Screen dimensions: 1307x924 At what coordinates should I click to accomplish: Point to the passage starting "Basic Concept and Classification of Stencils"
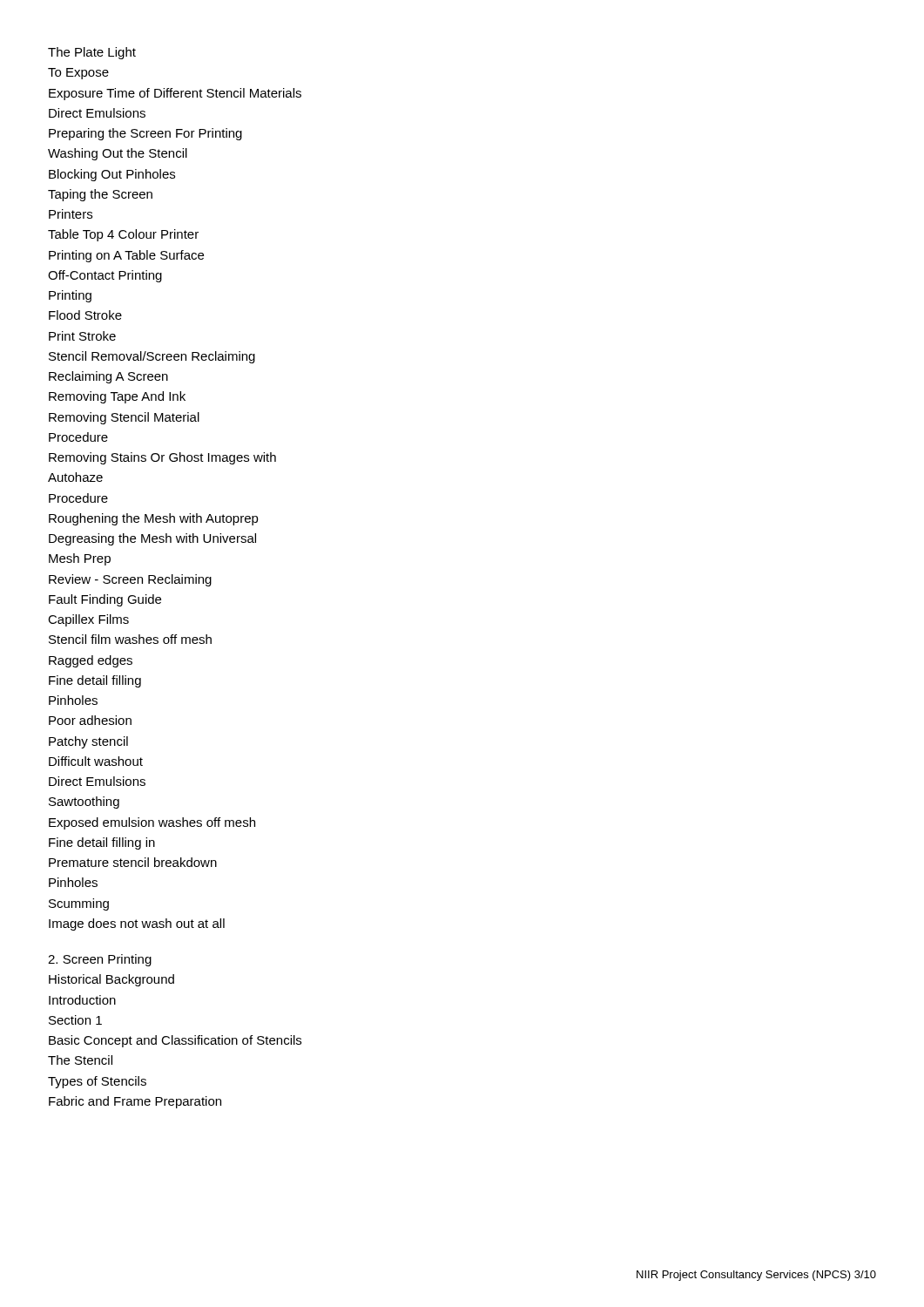(175, 1040)
